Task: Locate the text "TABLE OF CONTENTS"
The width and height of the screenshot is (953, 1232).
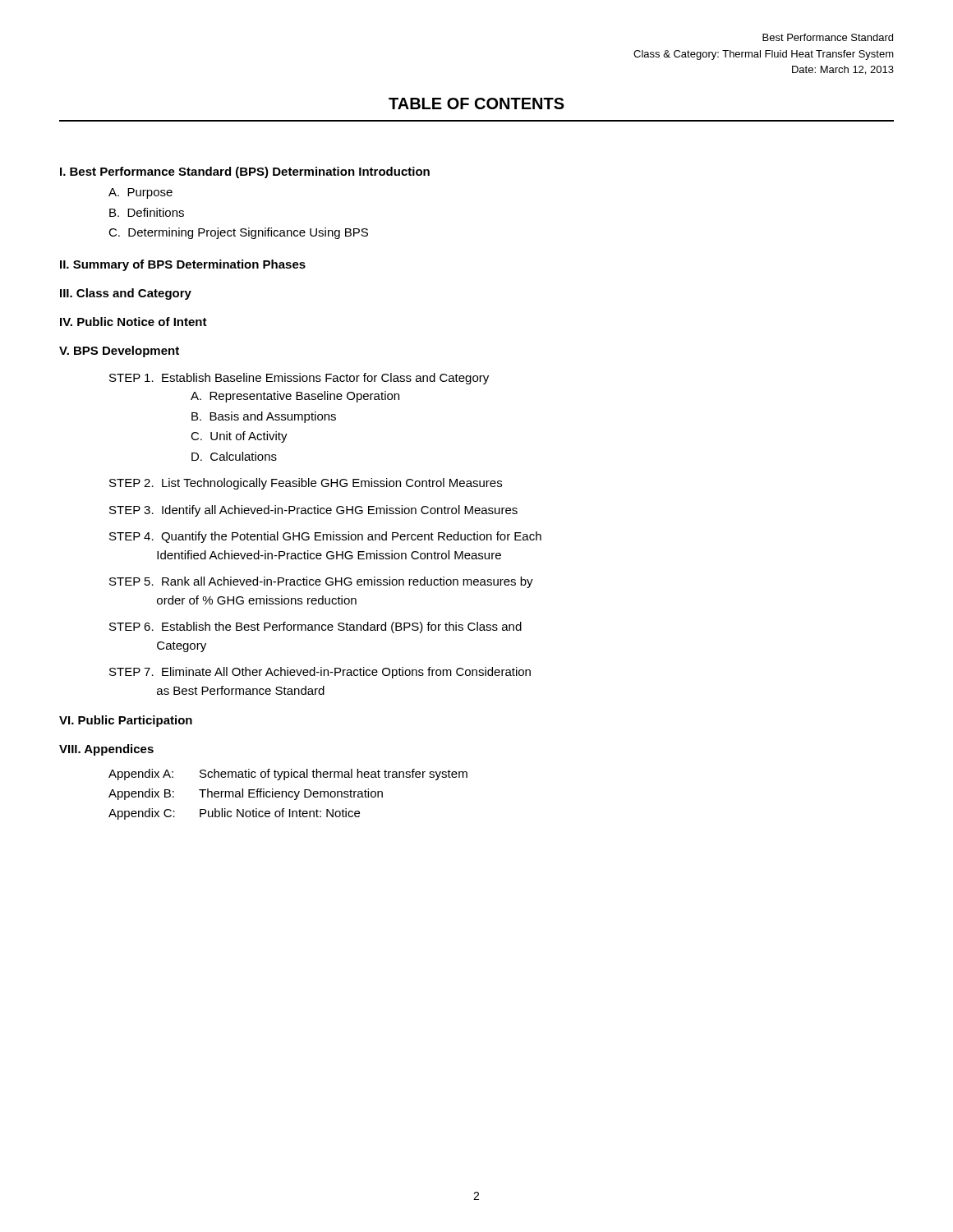Action: pos(476,108)
